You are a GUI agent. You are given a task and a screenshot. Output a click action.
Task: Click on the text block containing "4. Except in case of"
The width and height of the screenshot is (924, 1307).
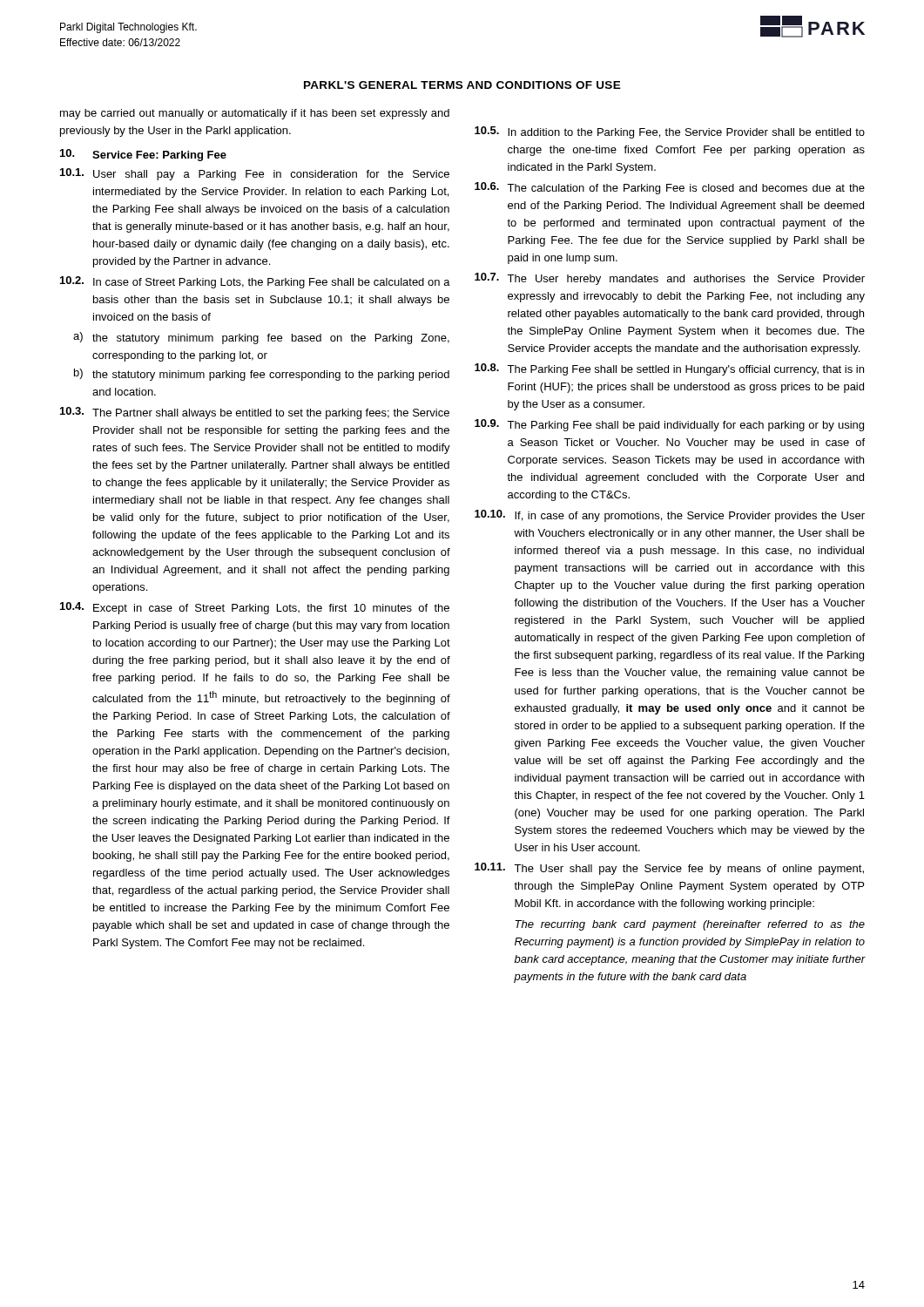point(255,776)
